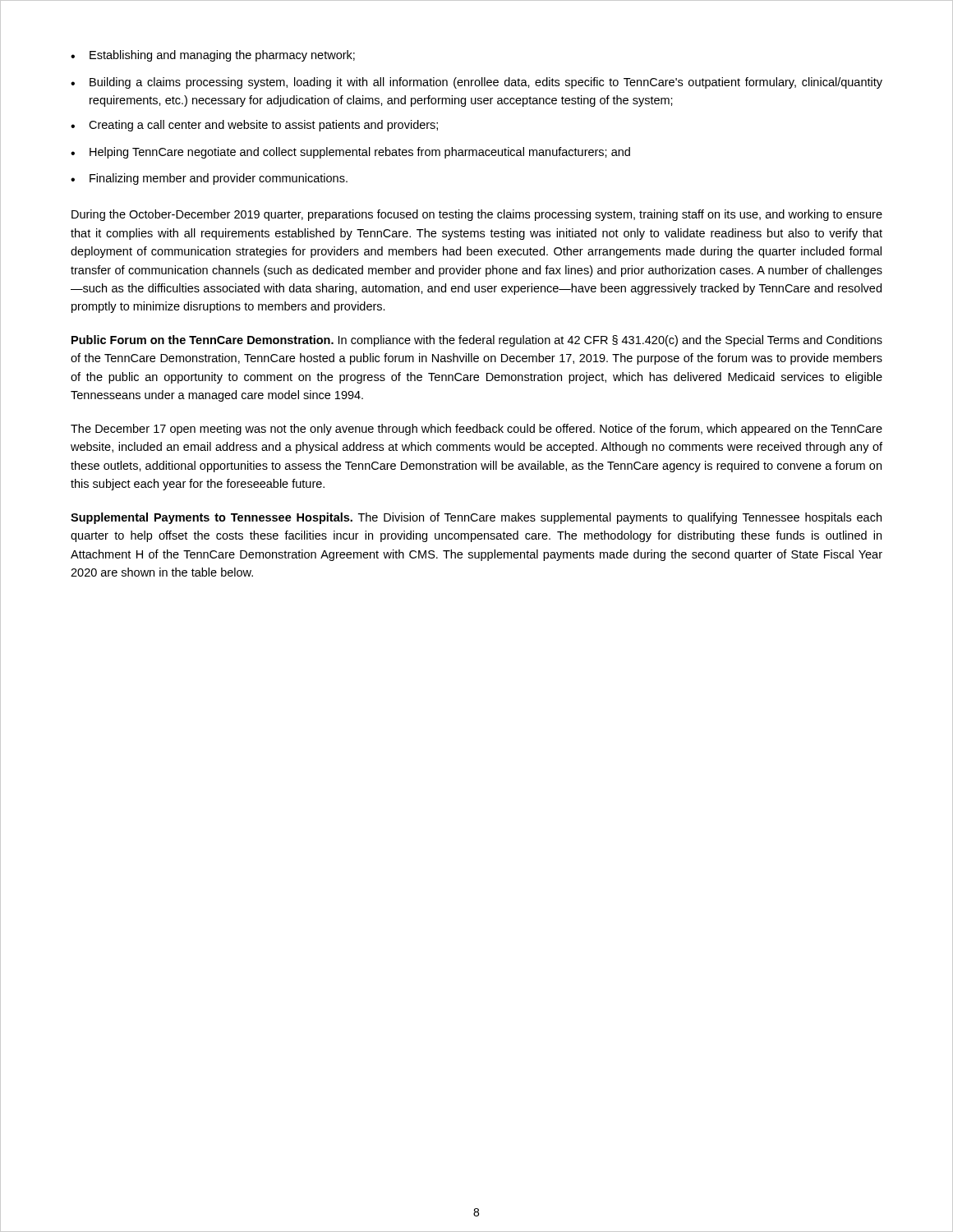Select the list item that says "• Establishing and managing"
Image resolution: width=953 pixels, height=1232 pixels.
pos(213,56)
